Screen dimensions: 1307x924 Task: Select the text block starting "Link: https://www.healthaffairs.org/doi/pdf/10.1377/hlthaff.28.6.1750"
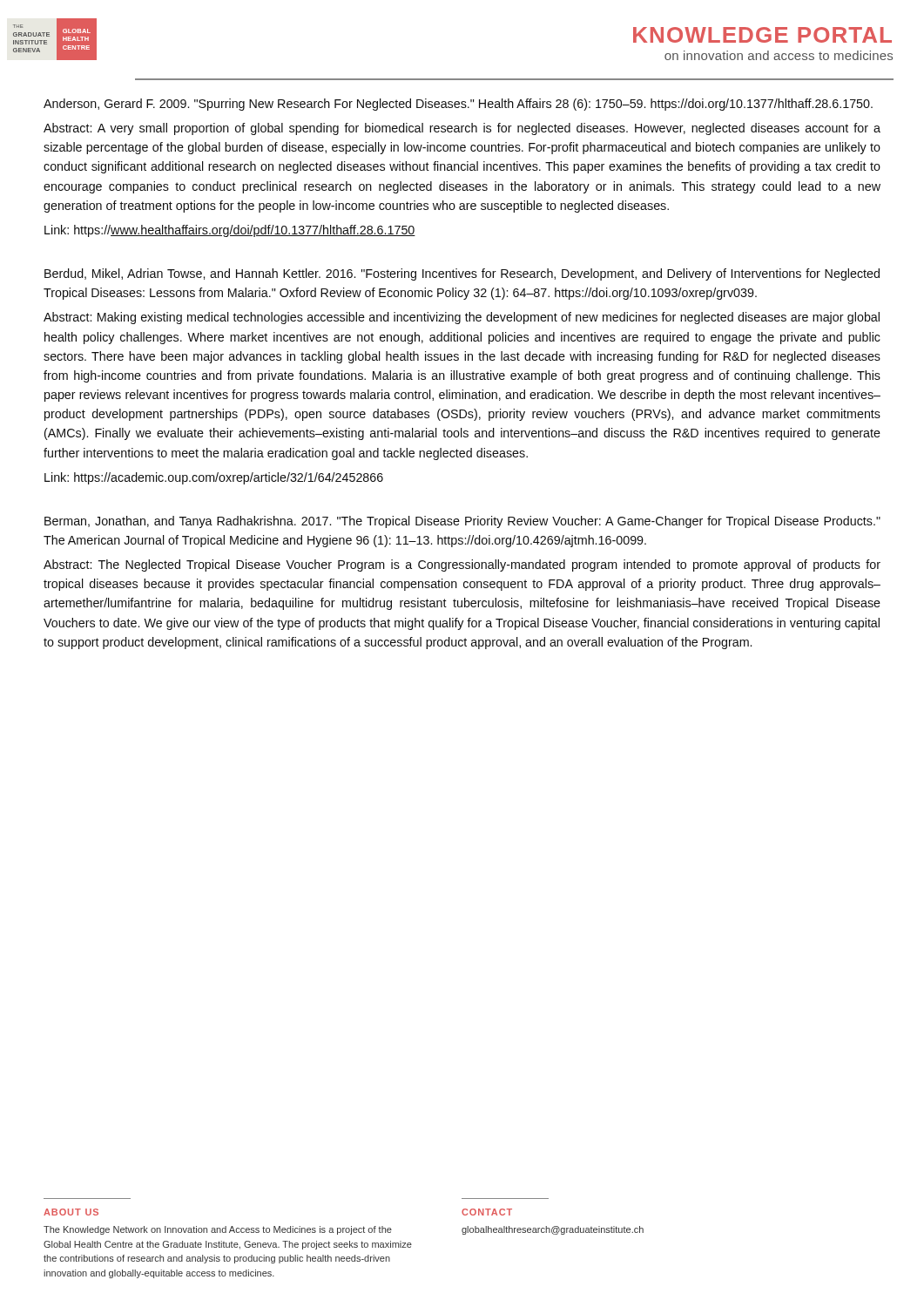[229, 230]
